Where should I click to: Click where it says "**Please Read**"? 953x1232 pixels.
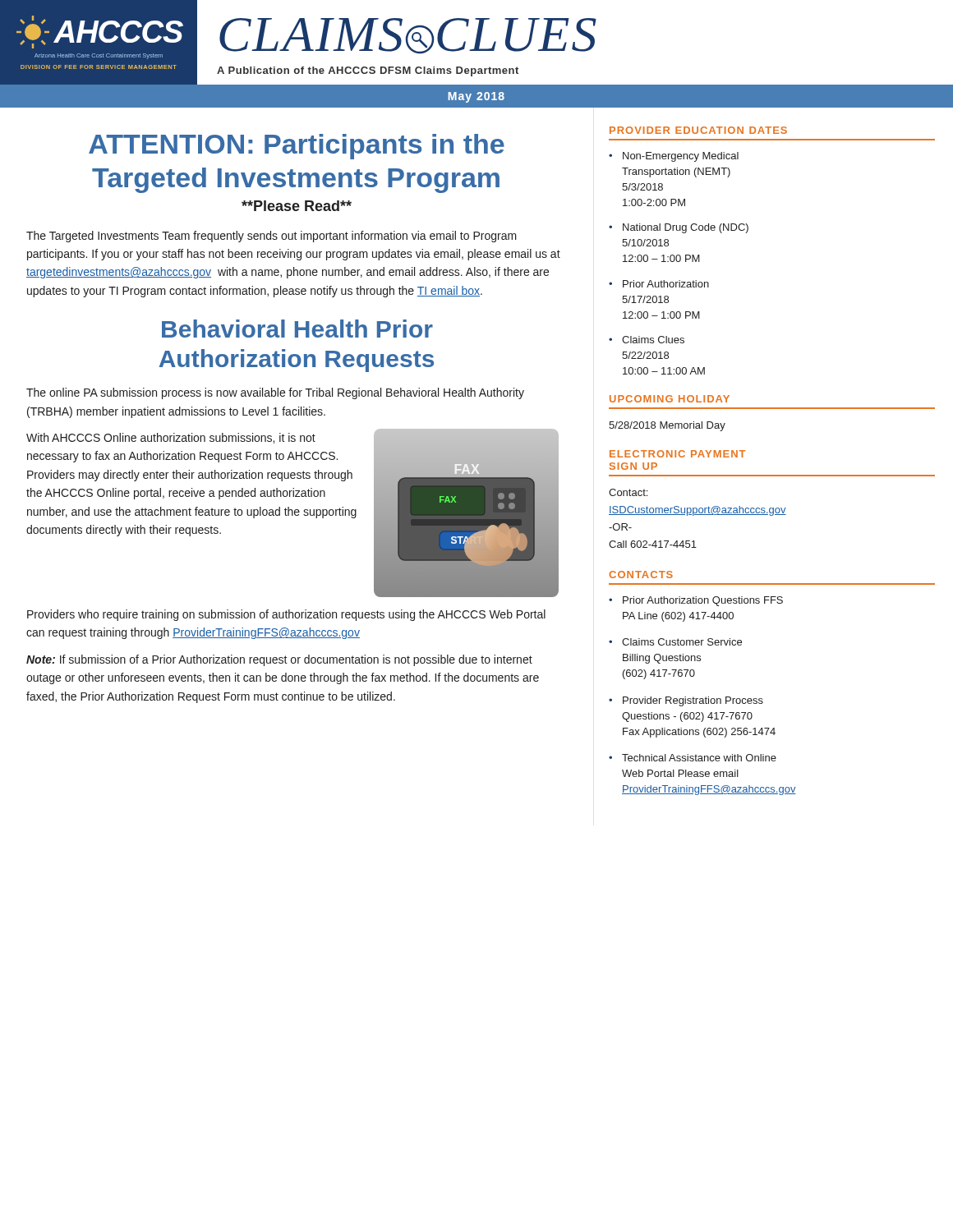pos(297,206)
